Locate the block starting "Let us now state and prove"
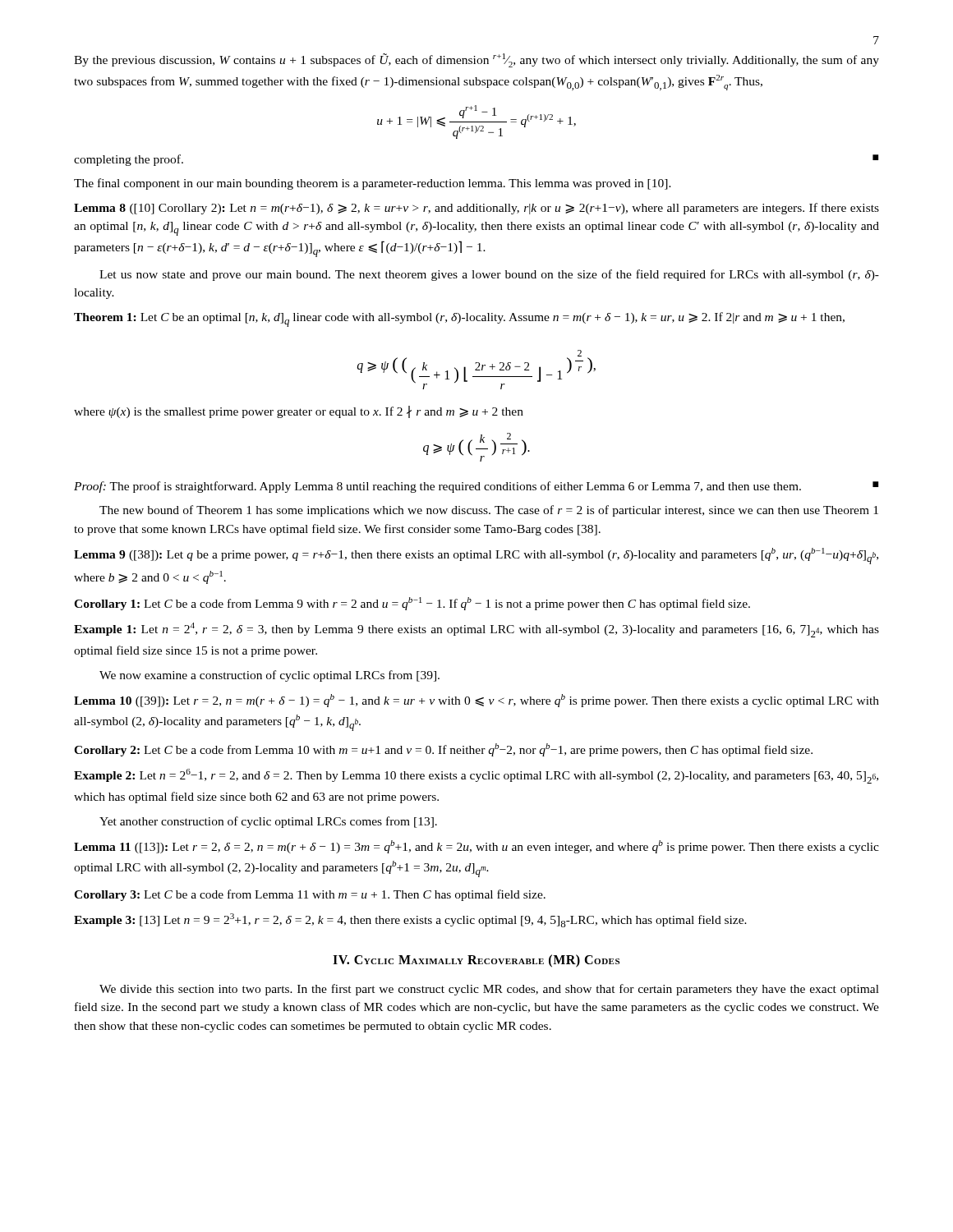This screenshot has width=953, height=1232. tap(476, 283)
